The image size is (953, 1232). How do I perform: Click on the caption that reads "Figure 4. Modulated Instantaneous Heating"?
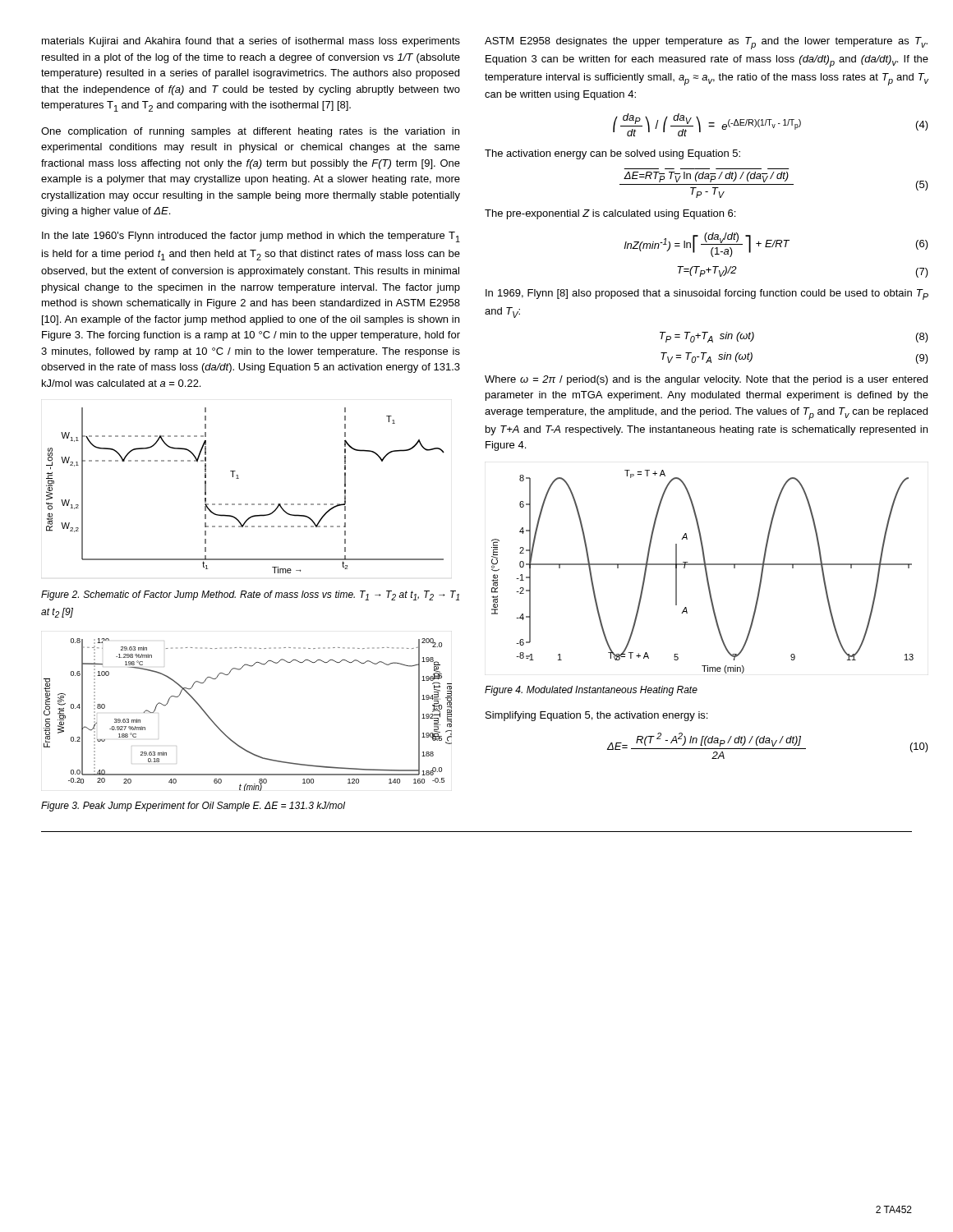707,690
